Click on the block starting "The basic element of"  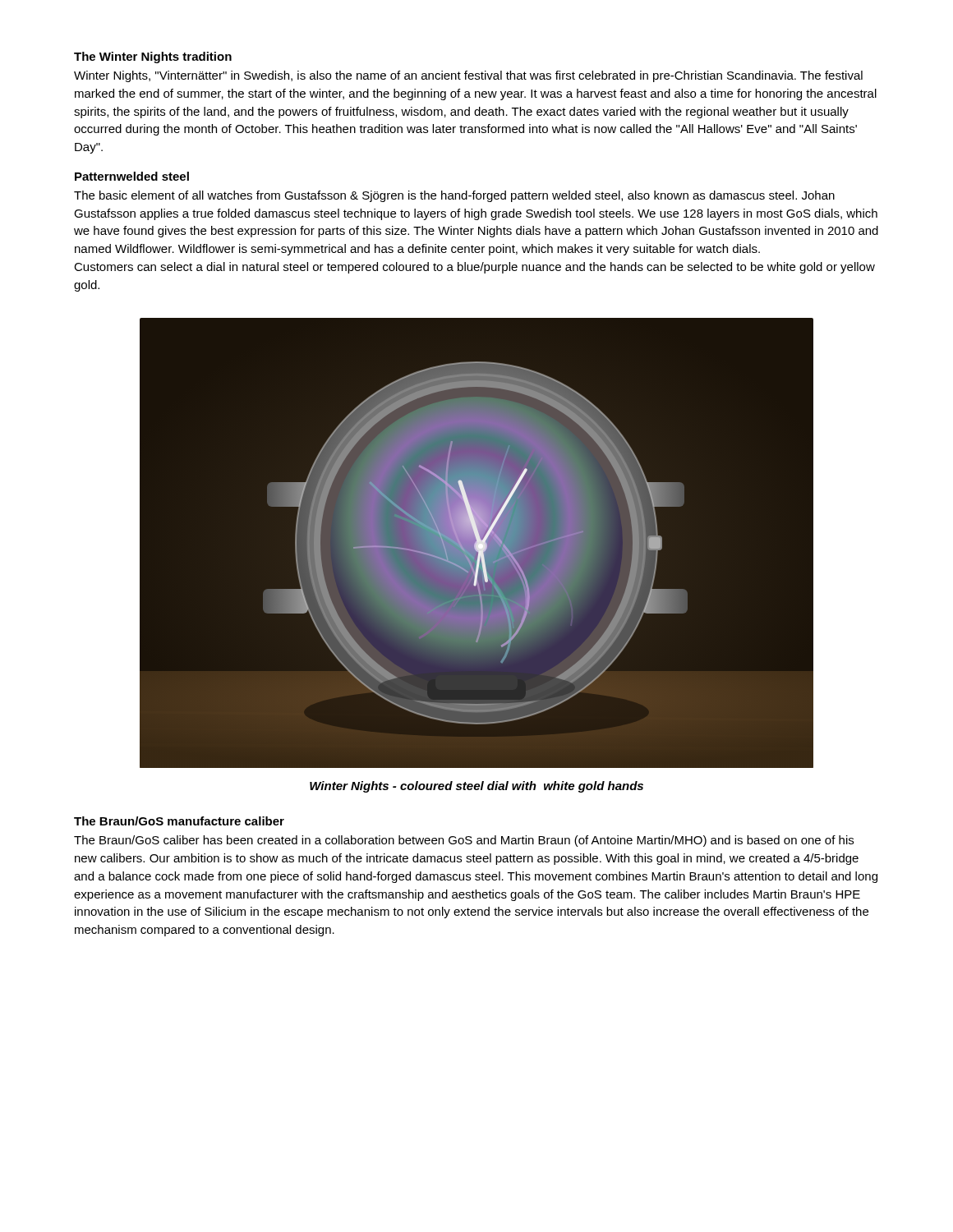tap(476, 240)
